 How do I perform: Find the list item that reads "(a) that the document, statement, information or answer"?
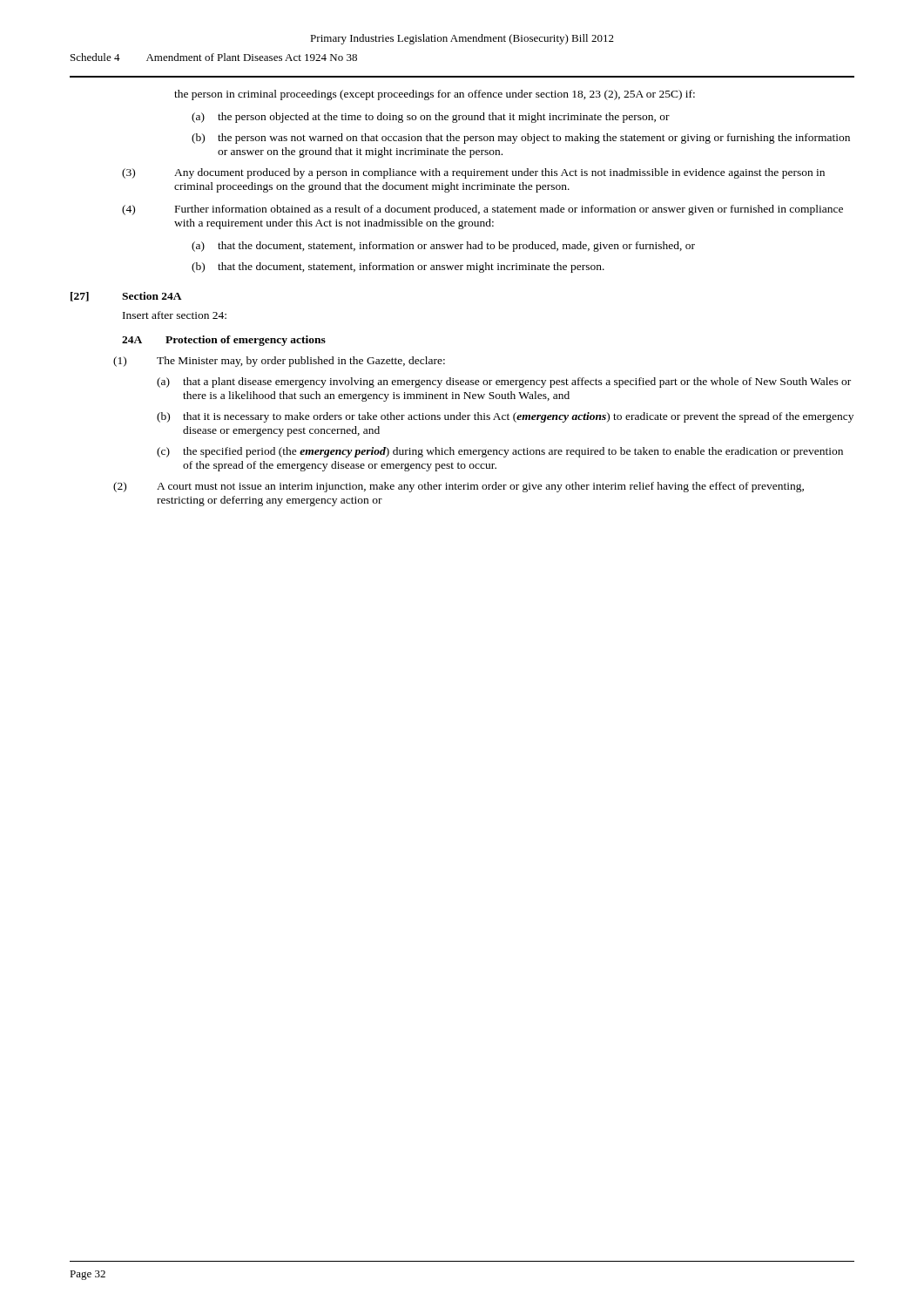pos(523,246)
